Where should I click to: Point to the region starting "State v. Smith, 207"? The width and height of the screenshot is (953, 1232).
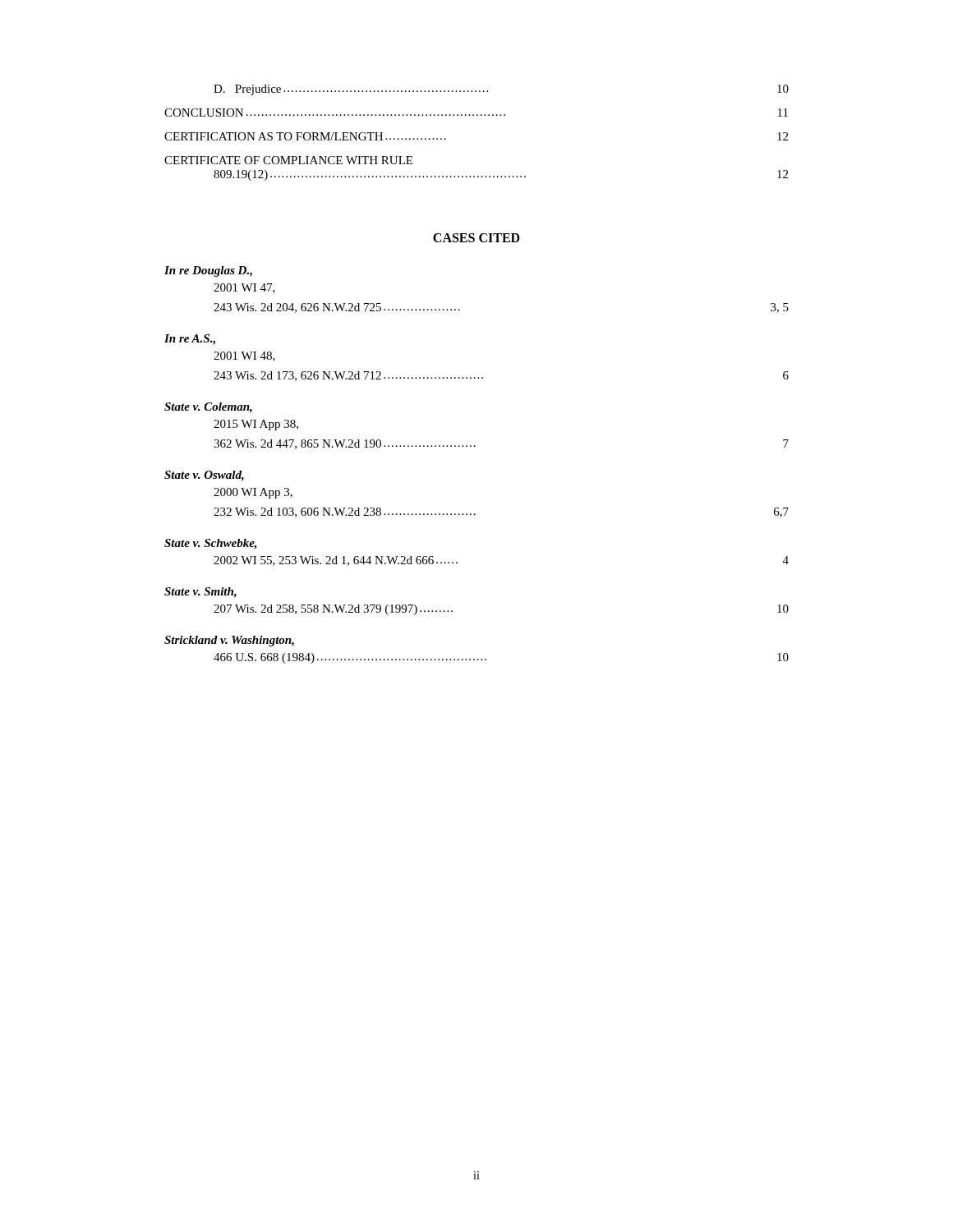200,593
